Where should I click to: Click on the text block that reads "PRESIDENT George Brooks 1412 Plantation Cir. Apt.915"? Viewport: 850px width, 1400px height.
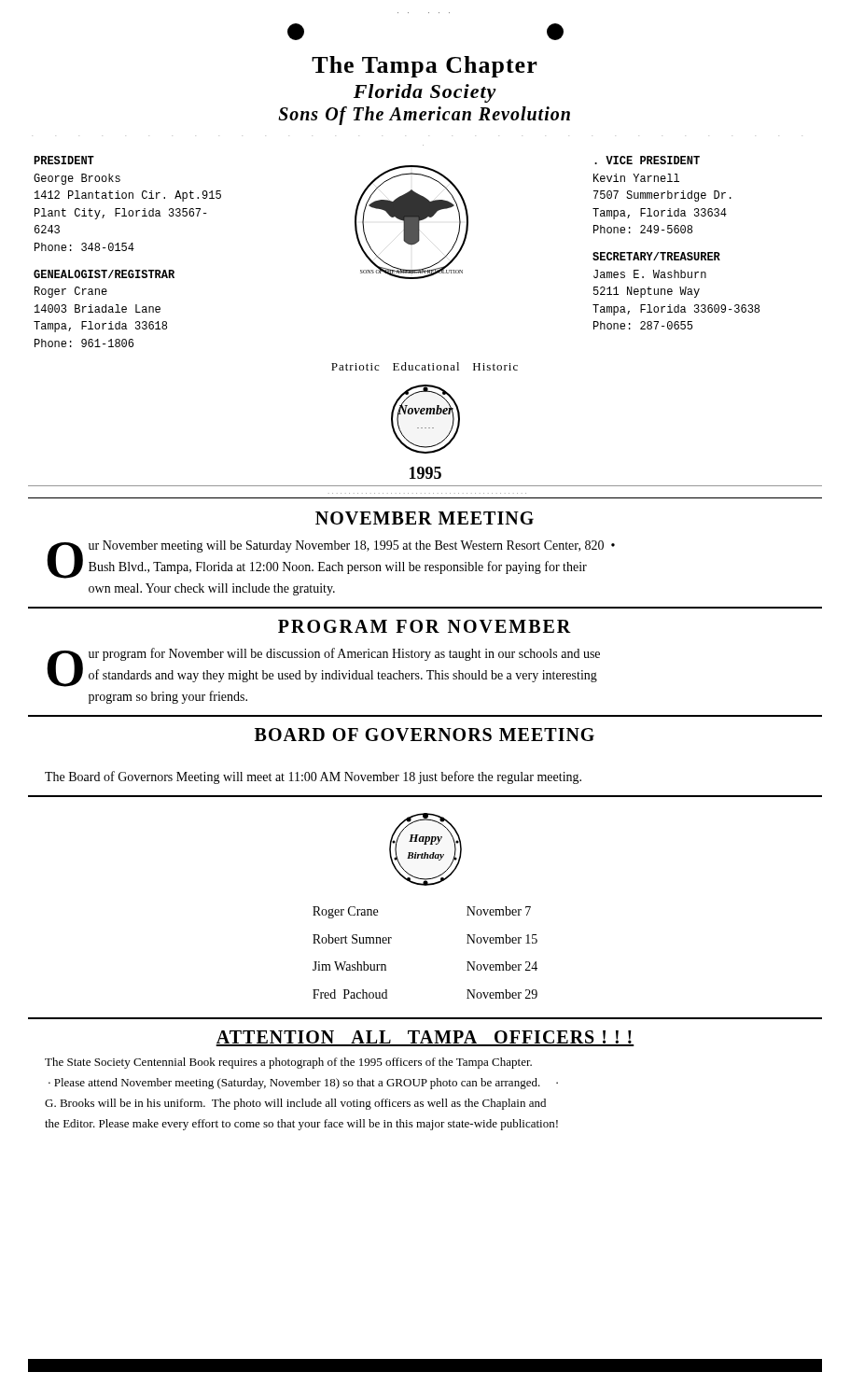click(128, 205)
